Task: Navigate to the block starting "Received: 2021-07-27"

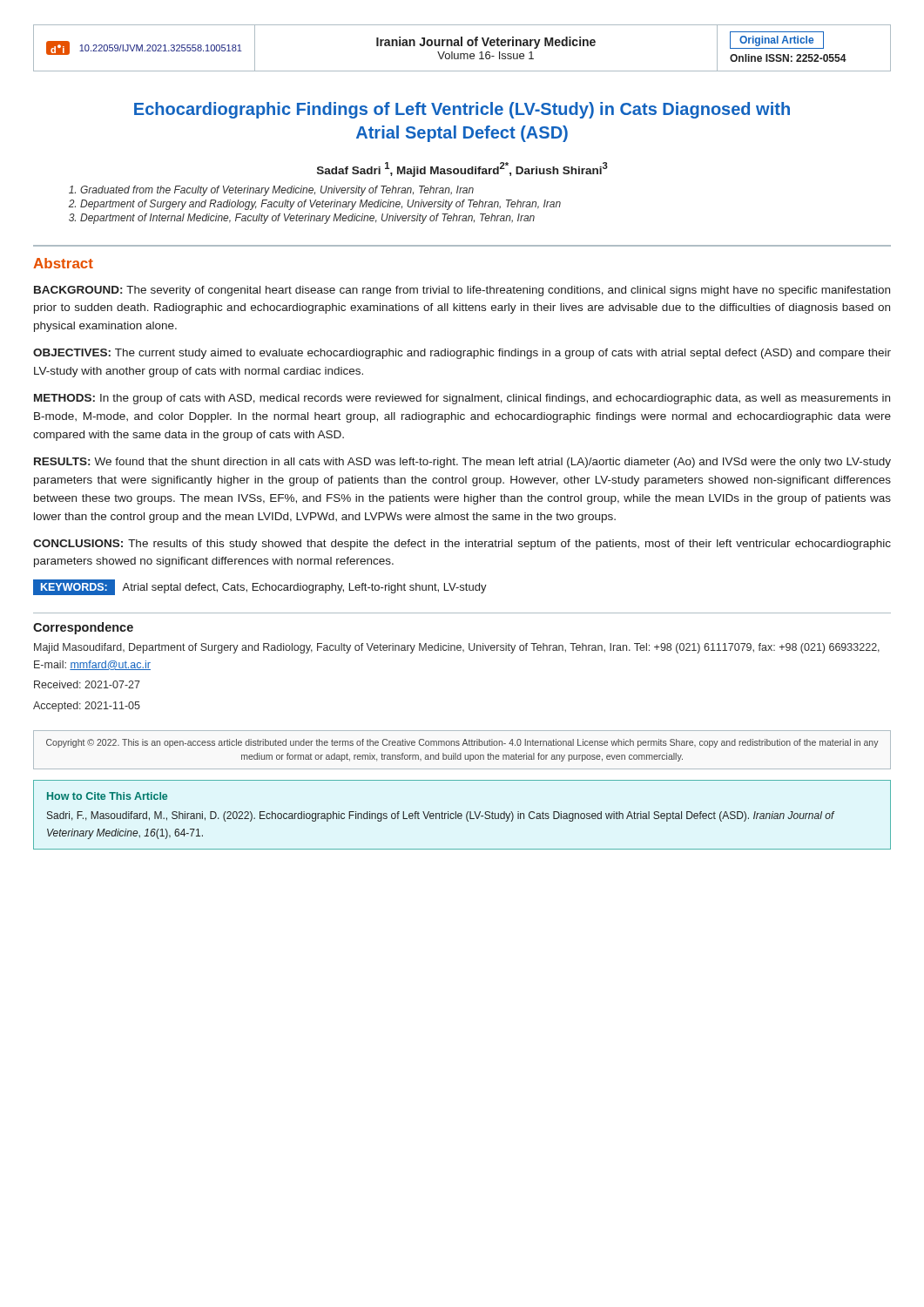Action: click(87, 685)
